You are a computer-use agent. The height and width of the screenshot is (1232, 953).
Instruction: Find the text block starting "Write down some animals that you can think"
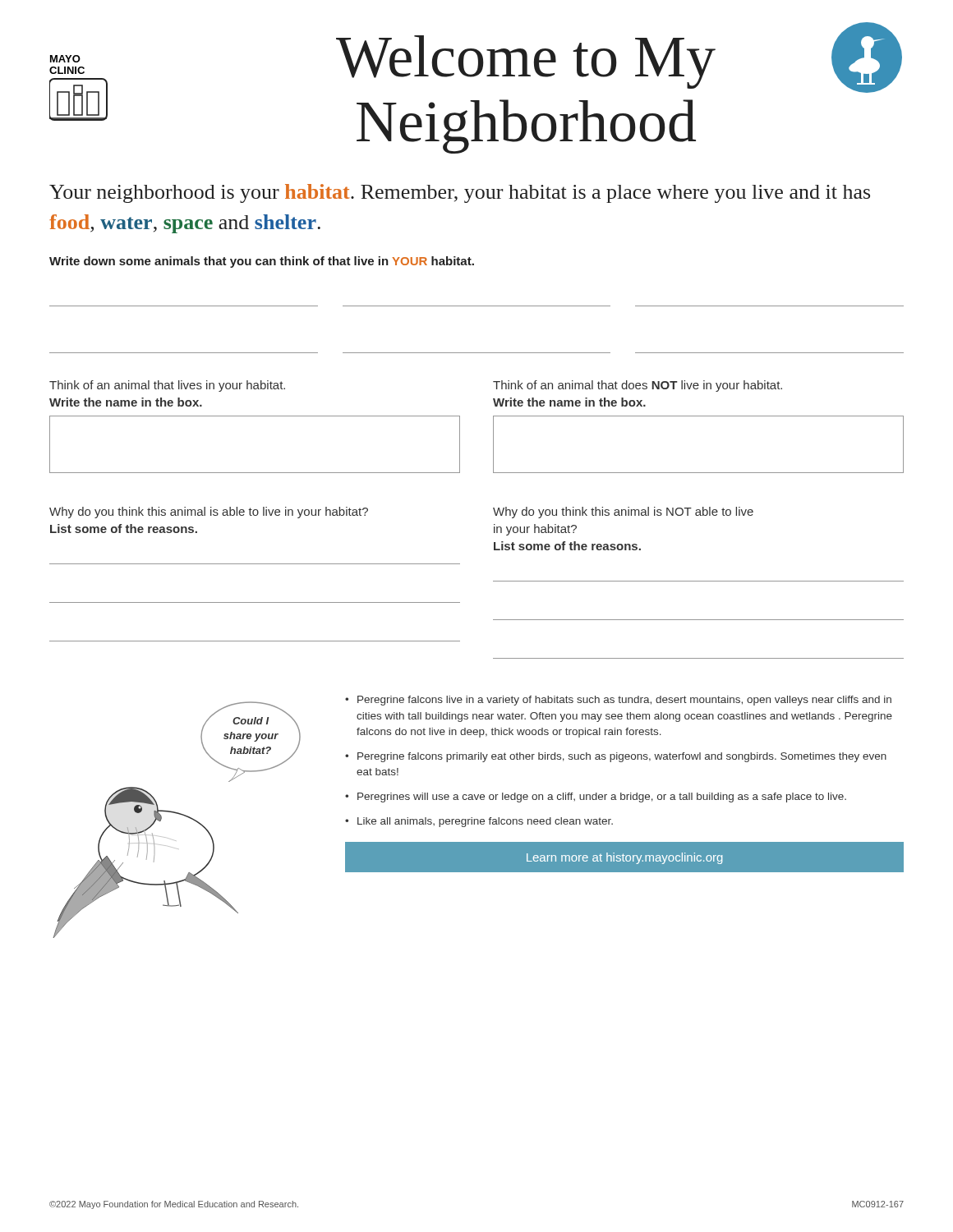[262, 261]
